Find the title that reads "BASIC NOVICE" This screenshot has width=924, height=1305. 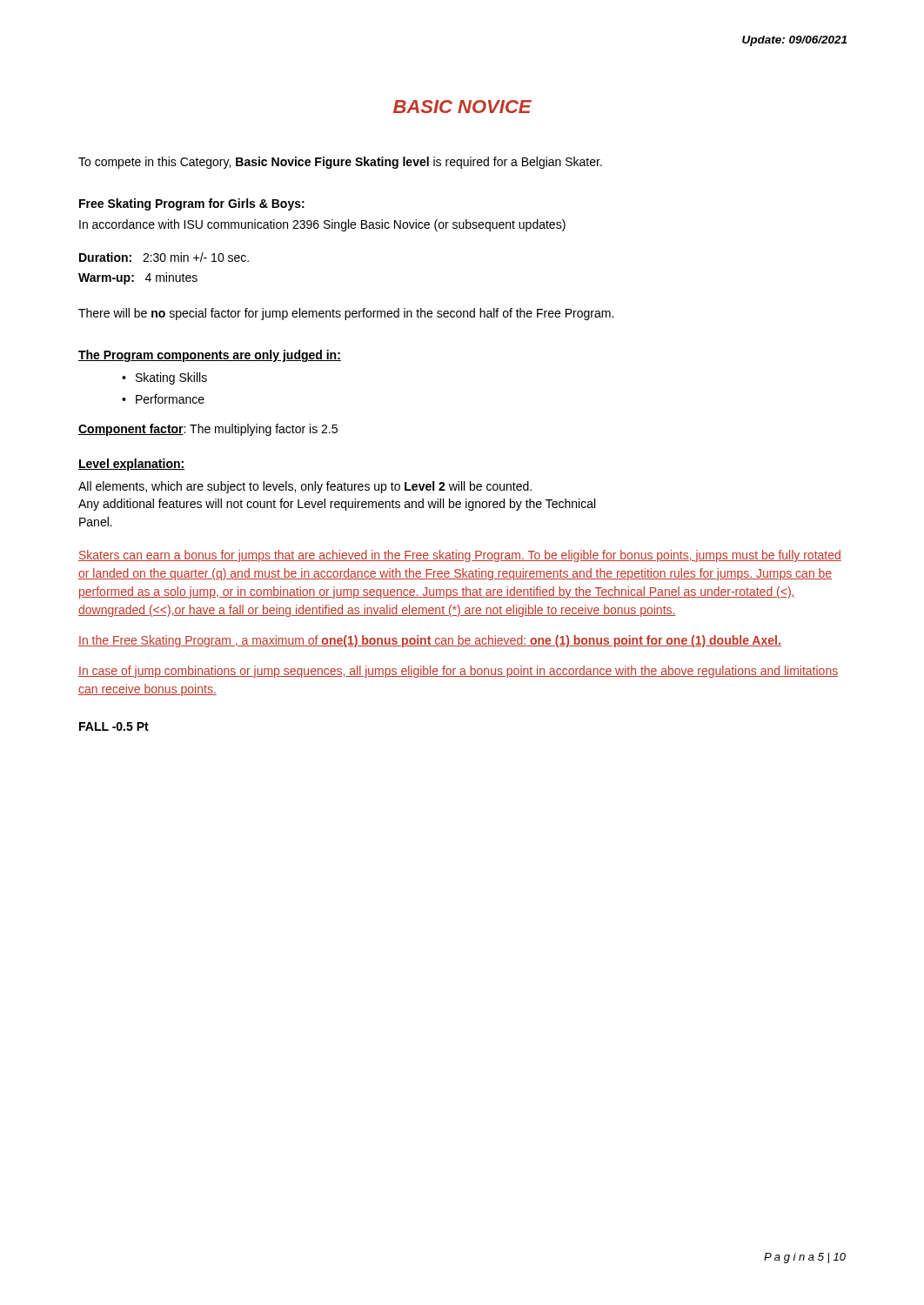point(462,107)
